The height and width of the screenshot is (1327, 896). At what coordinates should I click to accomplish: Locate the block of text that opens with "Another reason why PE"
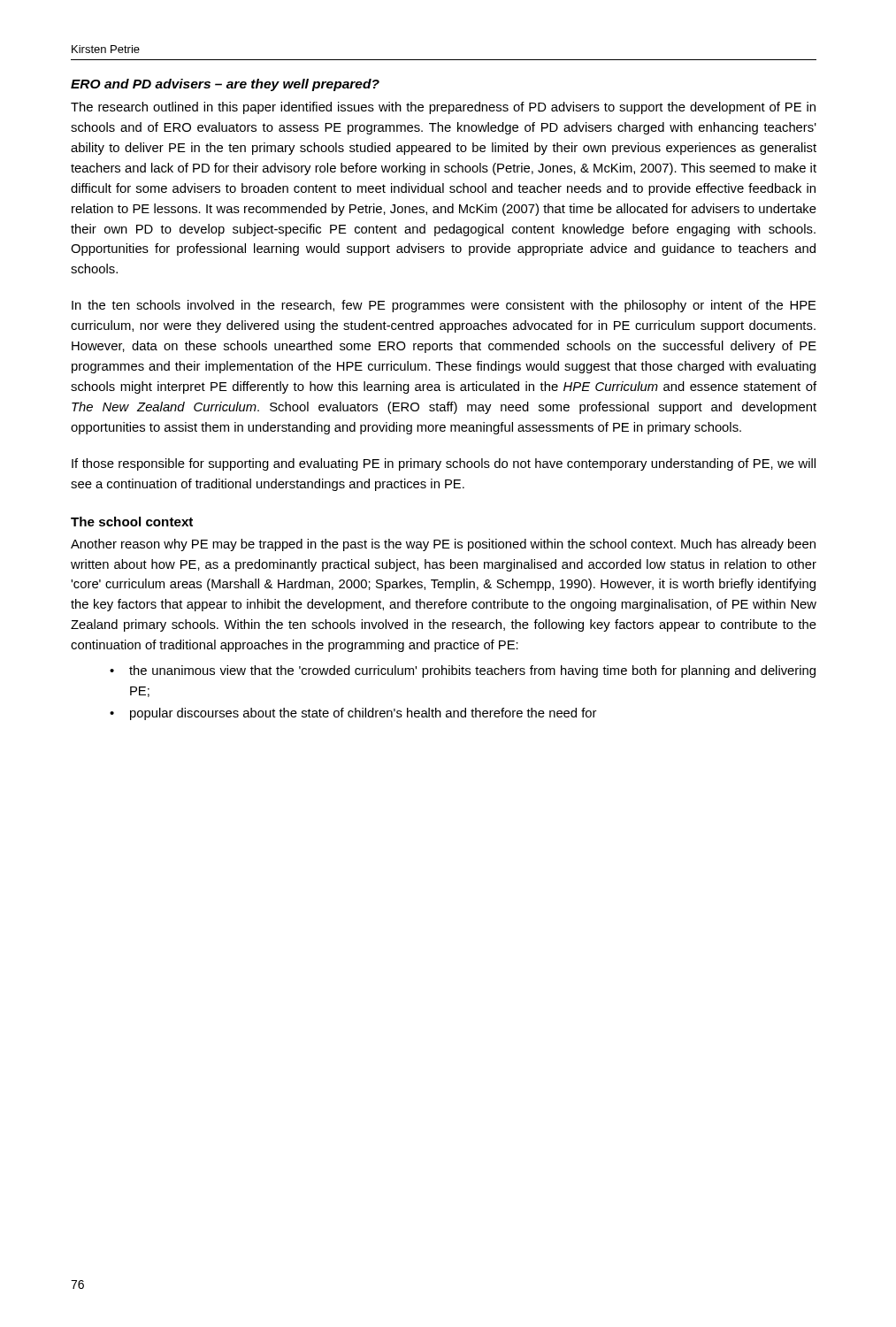click(x=444, y=594)
